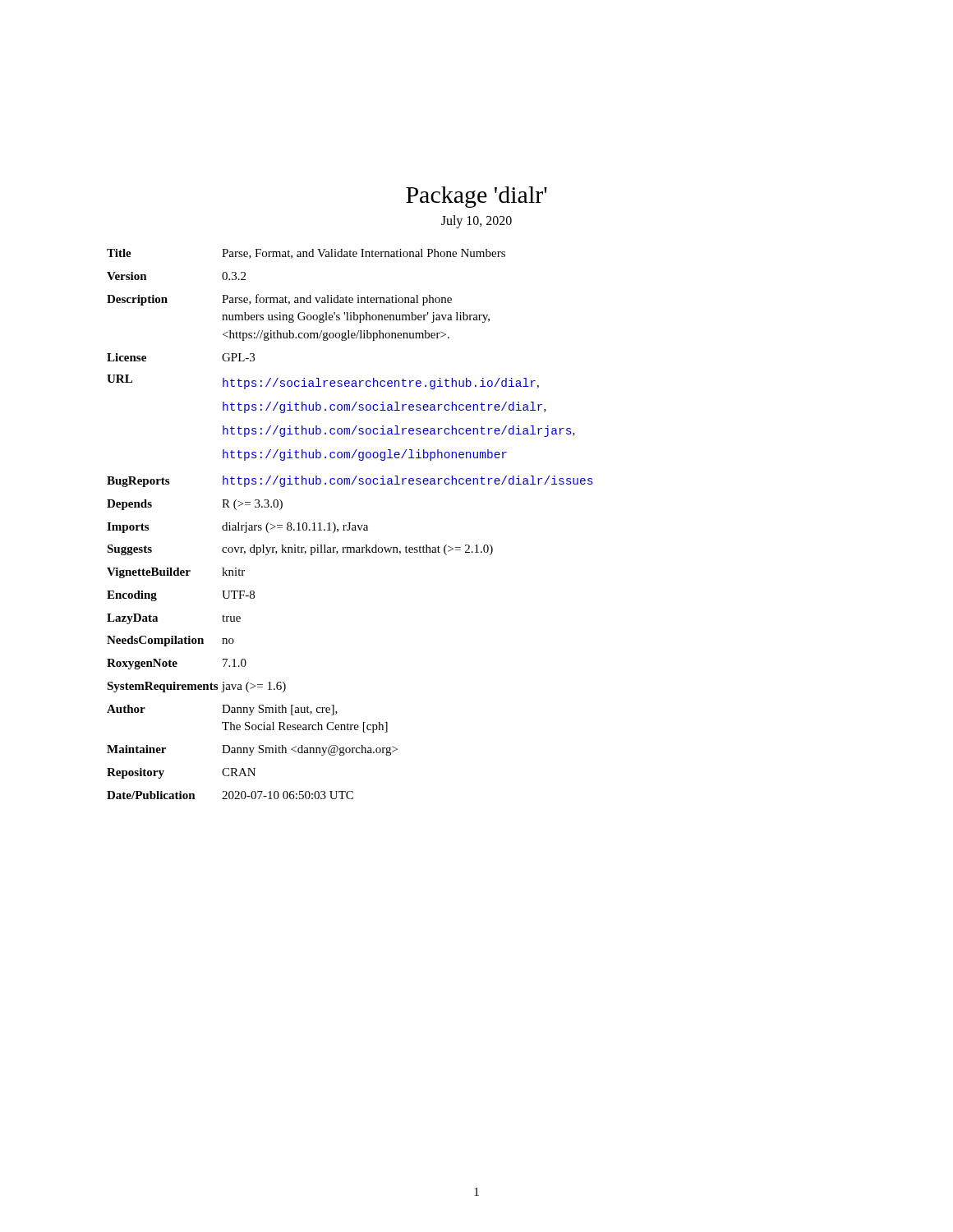Navigate to the passage starting "URL https://socialresearchcentre.github.io/dialr, https://github.com/socialresearchcentre/dialr, https://github.com/socialresearchcentre/dialrjars,"

point(476,419)
